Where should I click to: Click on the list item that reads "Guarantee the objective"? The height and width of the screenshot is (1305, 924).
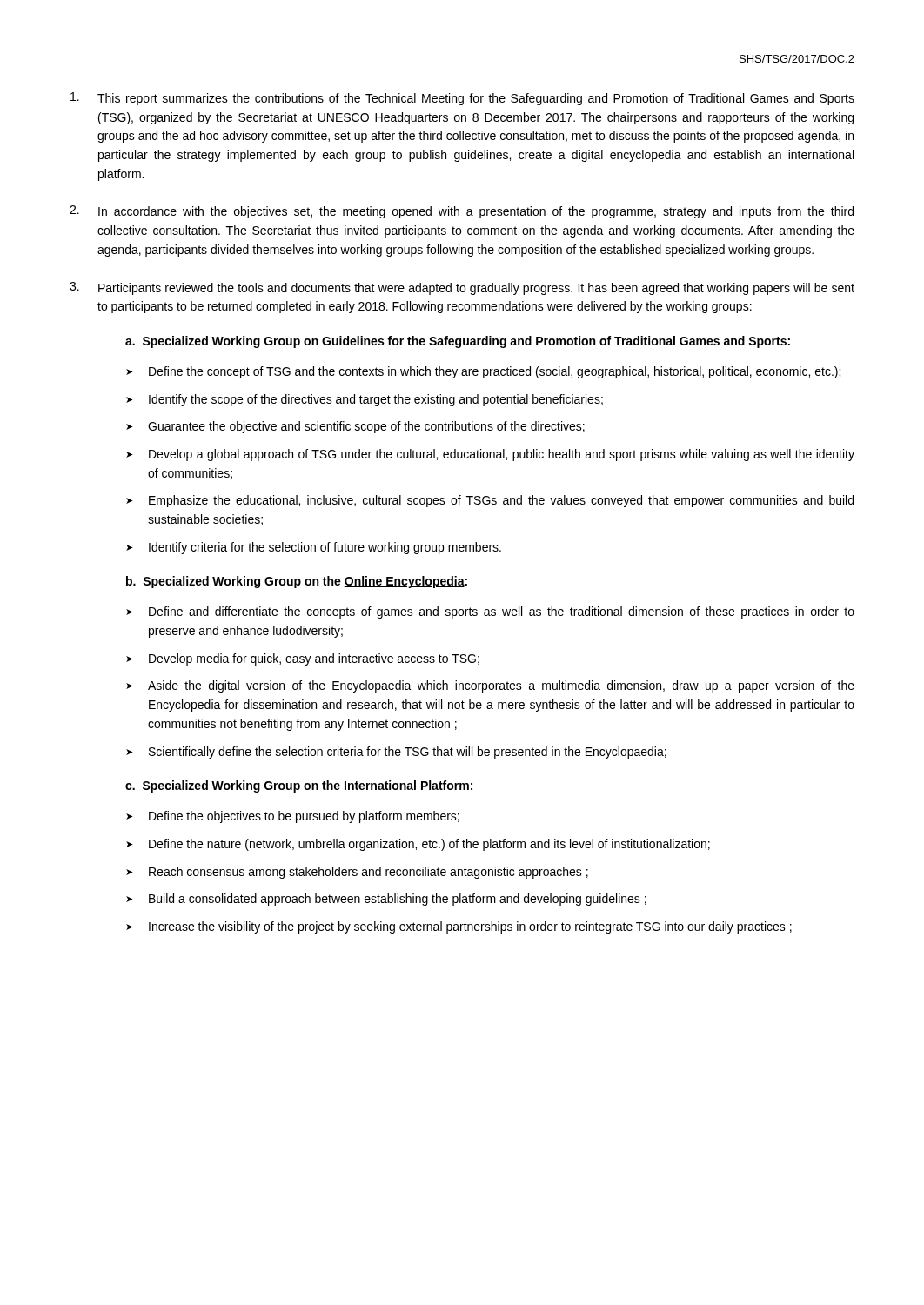tap(501, 427)
